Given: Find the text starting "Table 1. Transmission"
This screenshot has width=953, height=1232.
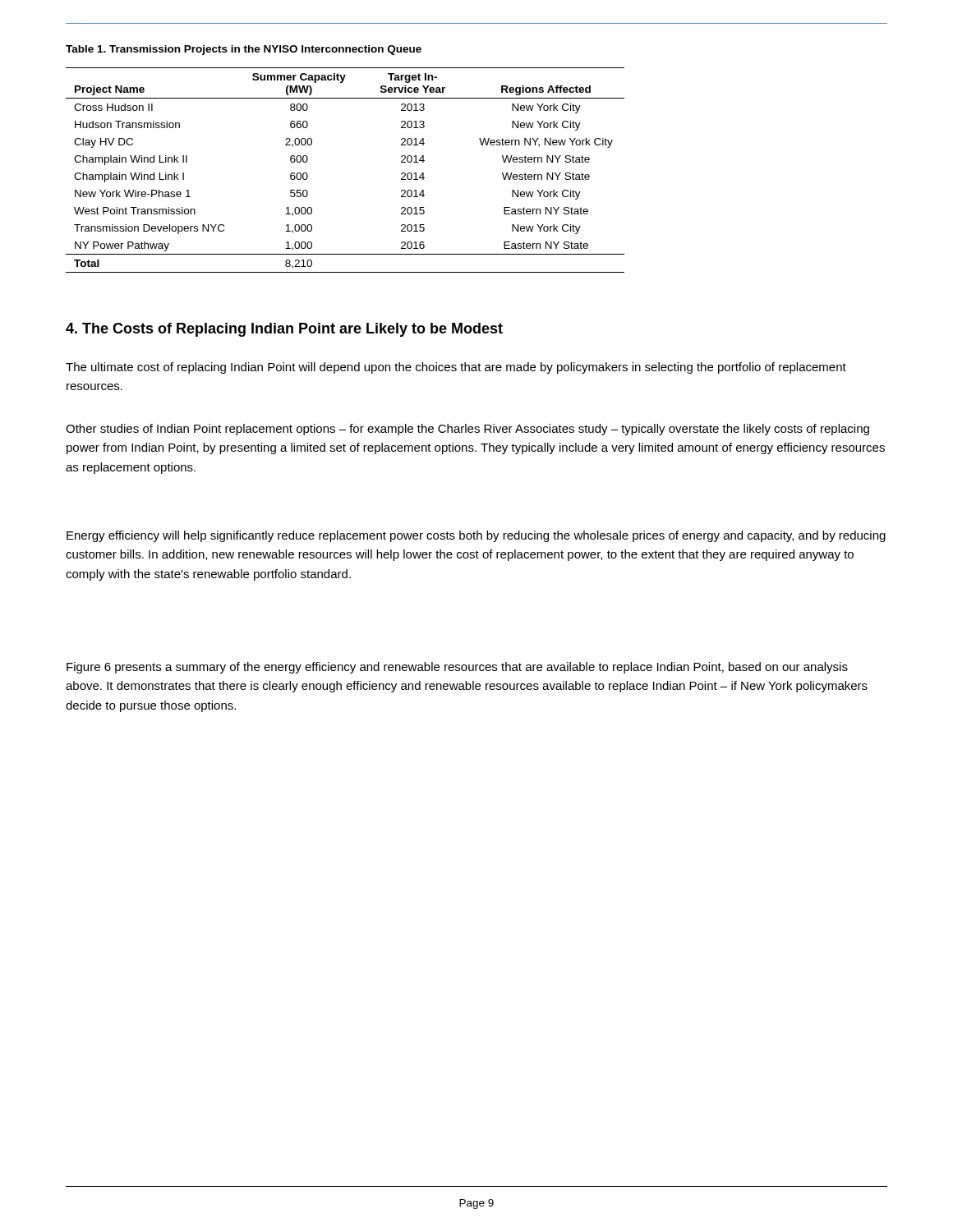Looking at the screenshot, I should [244, 49].
